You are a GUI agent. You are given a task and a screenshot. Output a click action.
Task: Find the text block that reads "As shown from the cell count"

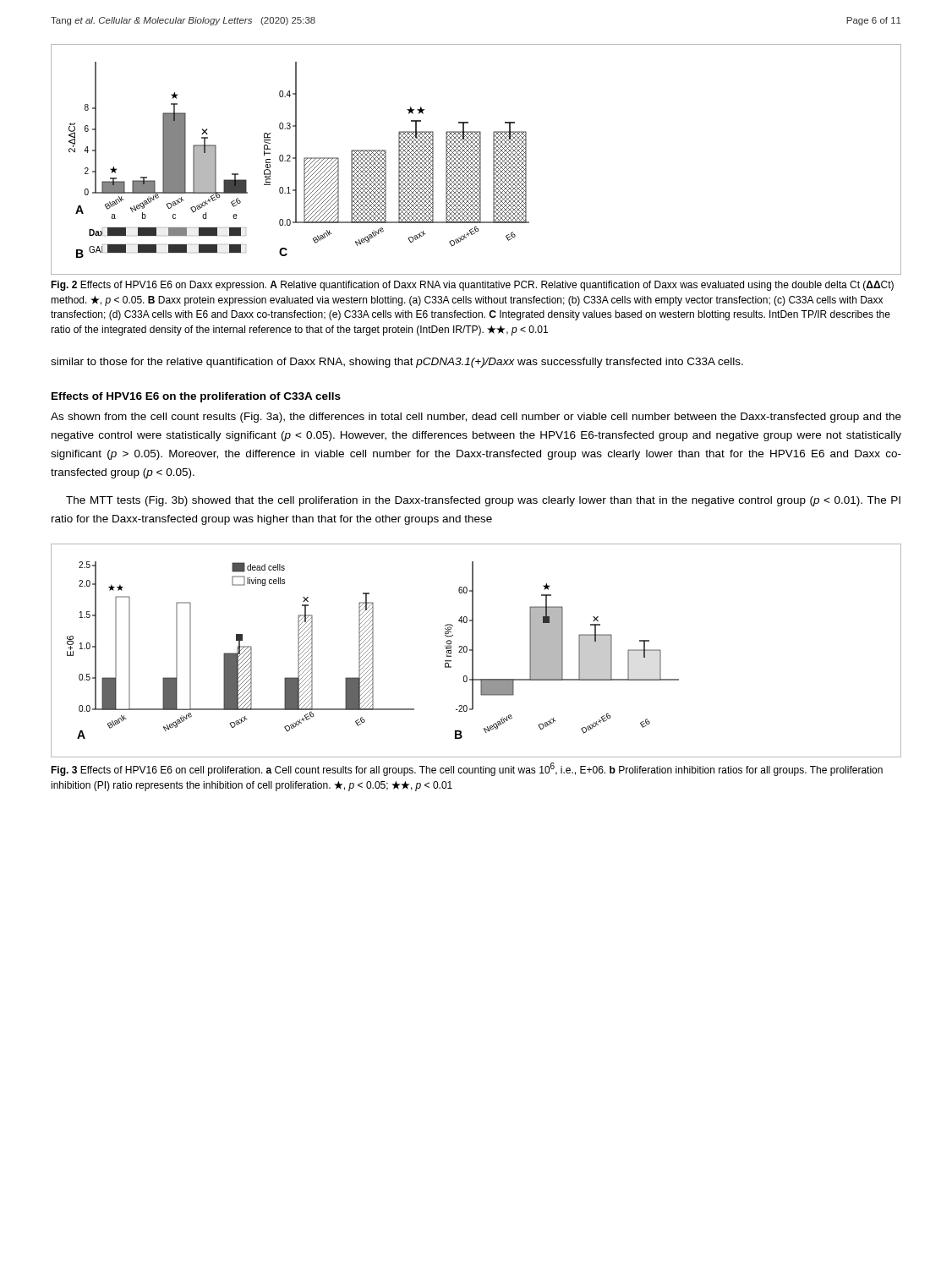pyautogui.click(x=476, y=444)
